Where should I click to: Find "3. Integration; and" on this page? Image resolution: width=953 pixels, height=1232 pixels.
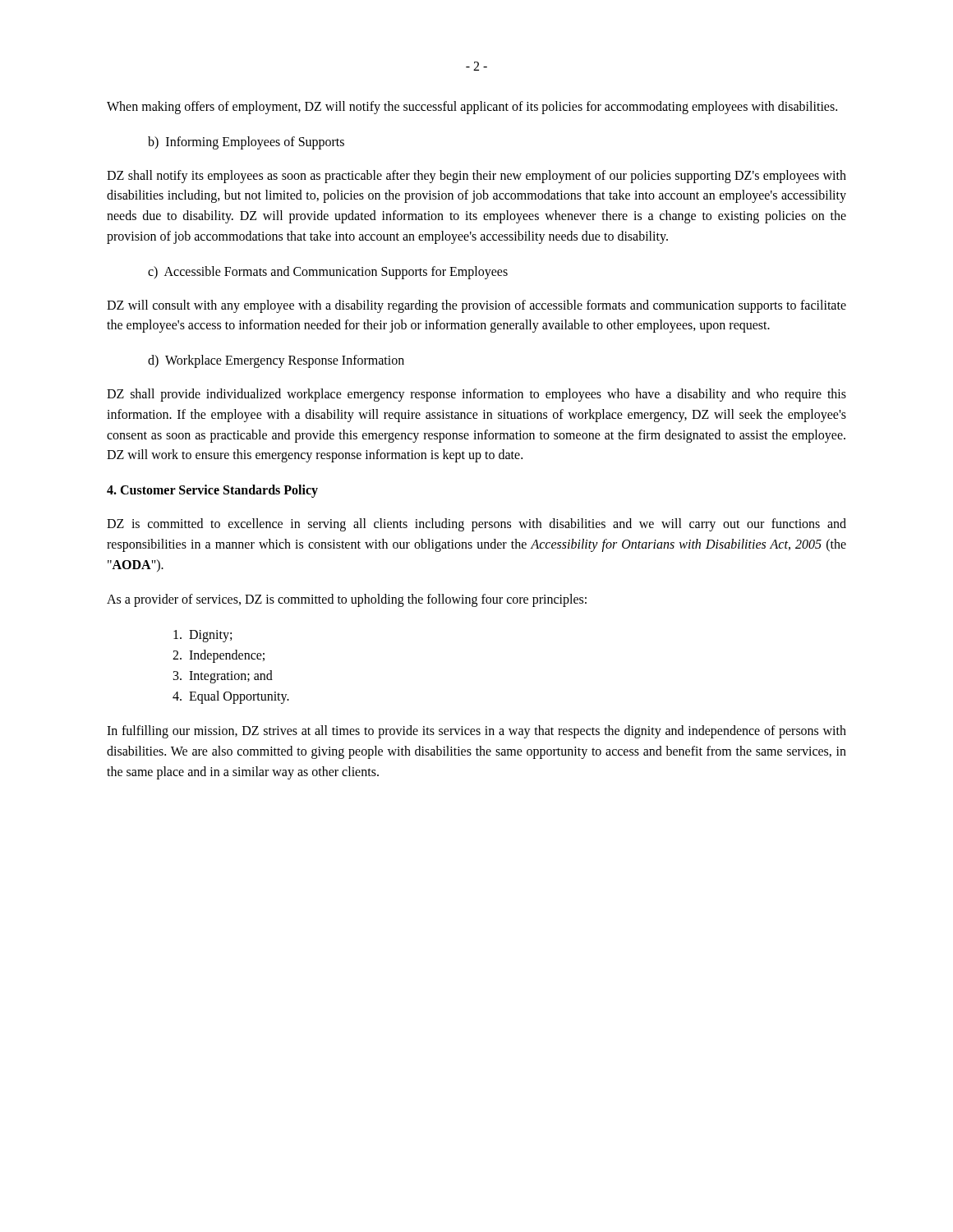pyautogui.click(x=223, y=675)
